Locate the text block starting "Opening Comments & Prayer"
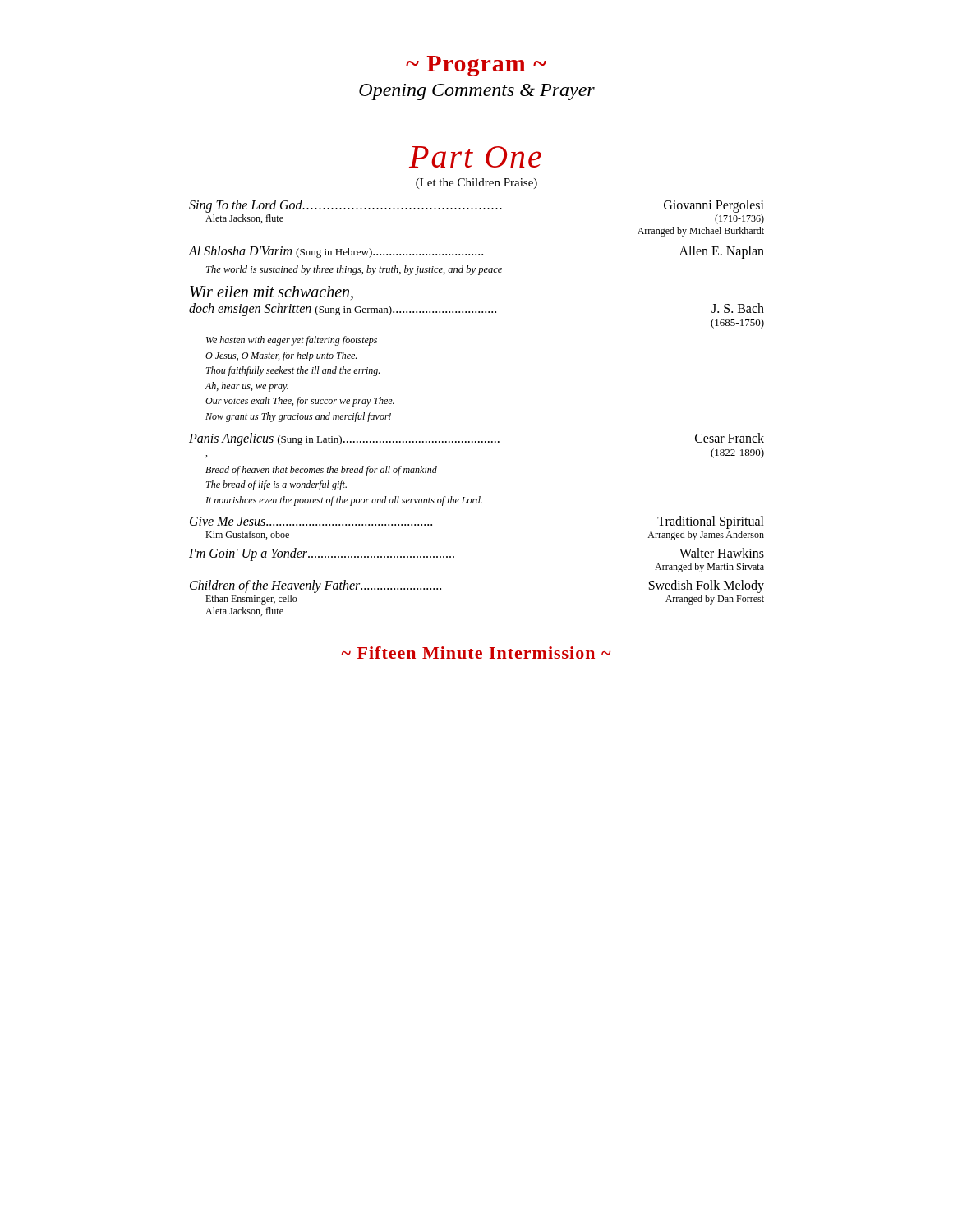The image size is (953, 1232). 476,90
